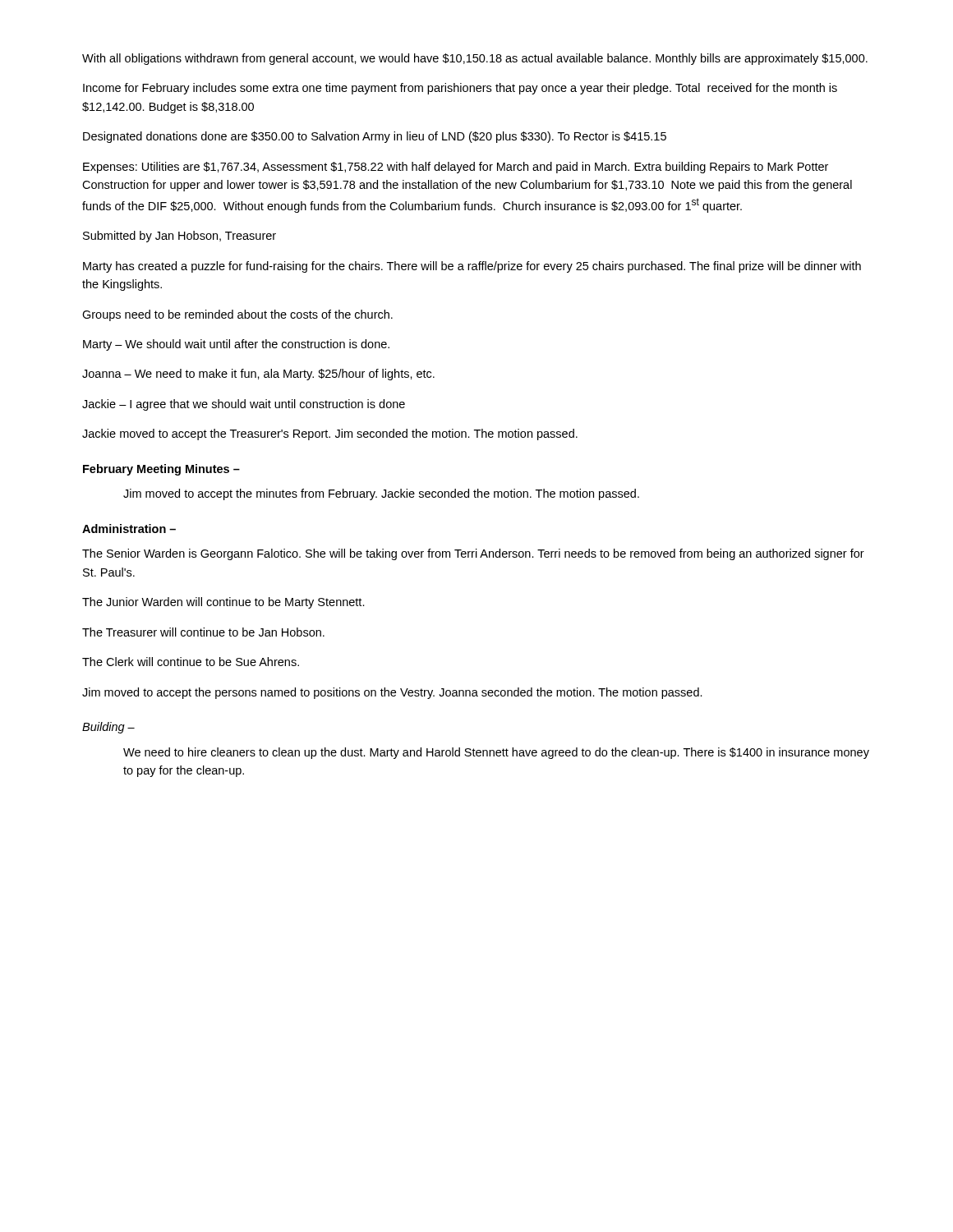
Task: Click on the section header containing "Administration –"
Action: click(x=129, y=529)
